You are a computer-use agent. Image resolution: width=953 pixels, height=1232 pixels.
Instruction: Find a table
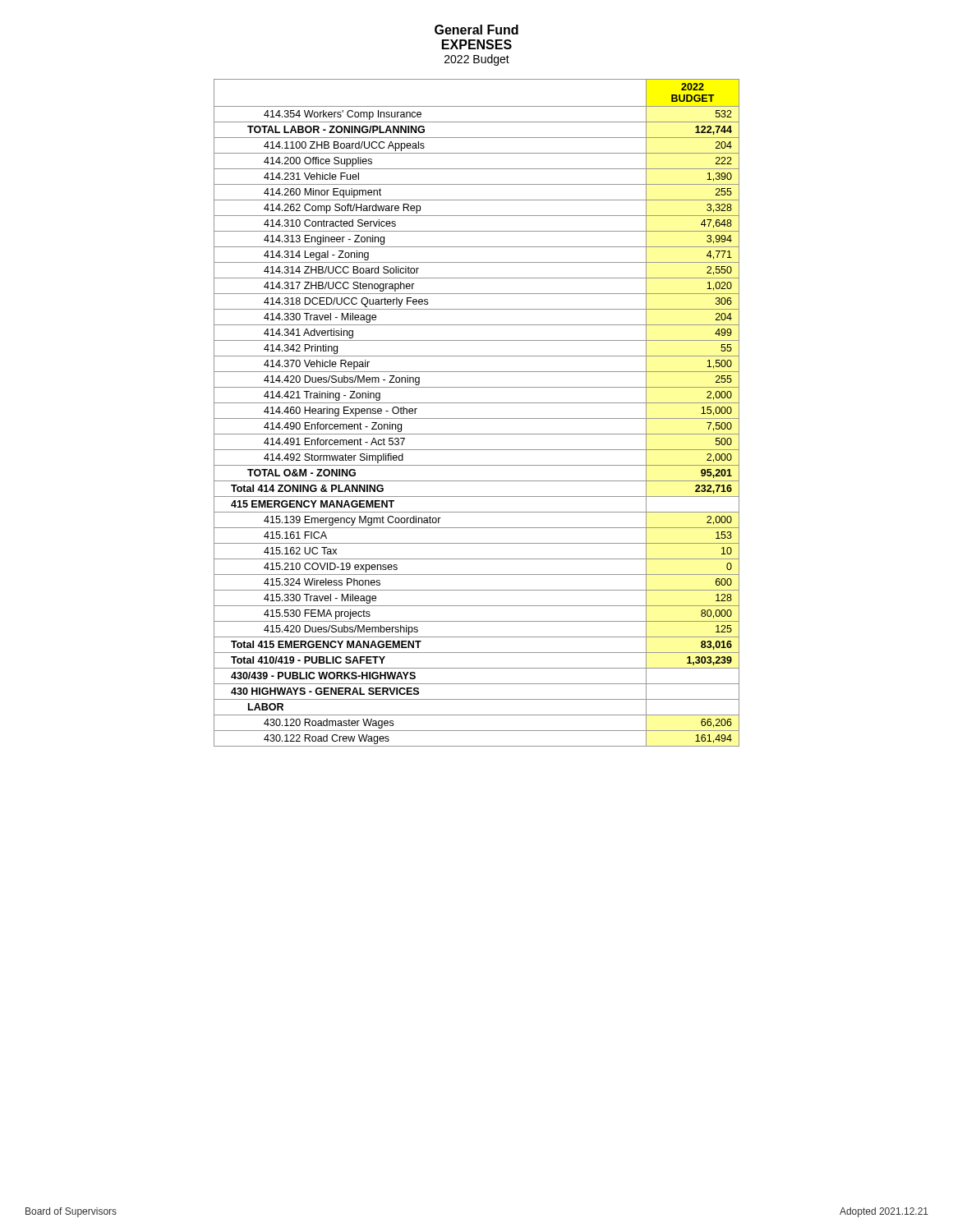(x=476, y=413)
